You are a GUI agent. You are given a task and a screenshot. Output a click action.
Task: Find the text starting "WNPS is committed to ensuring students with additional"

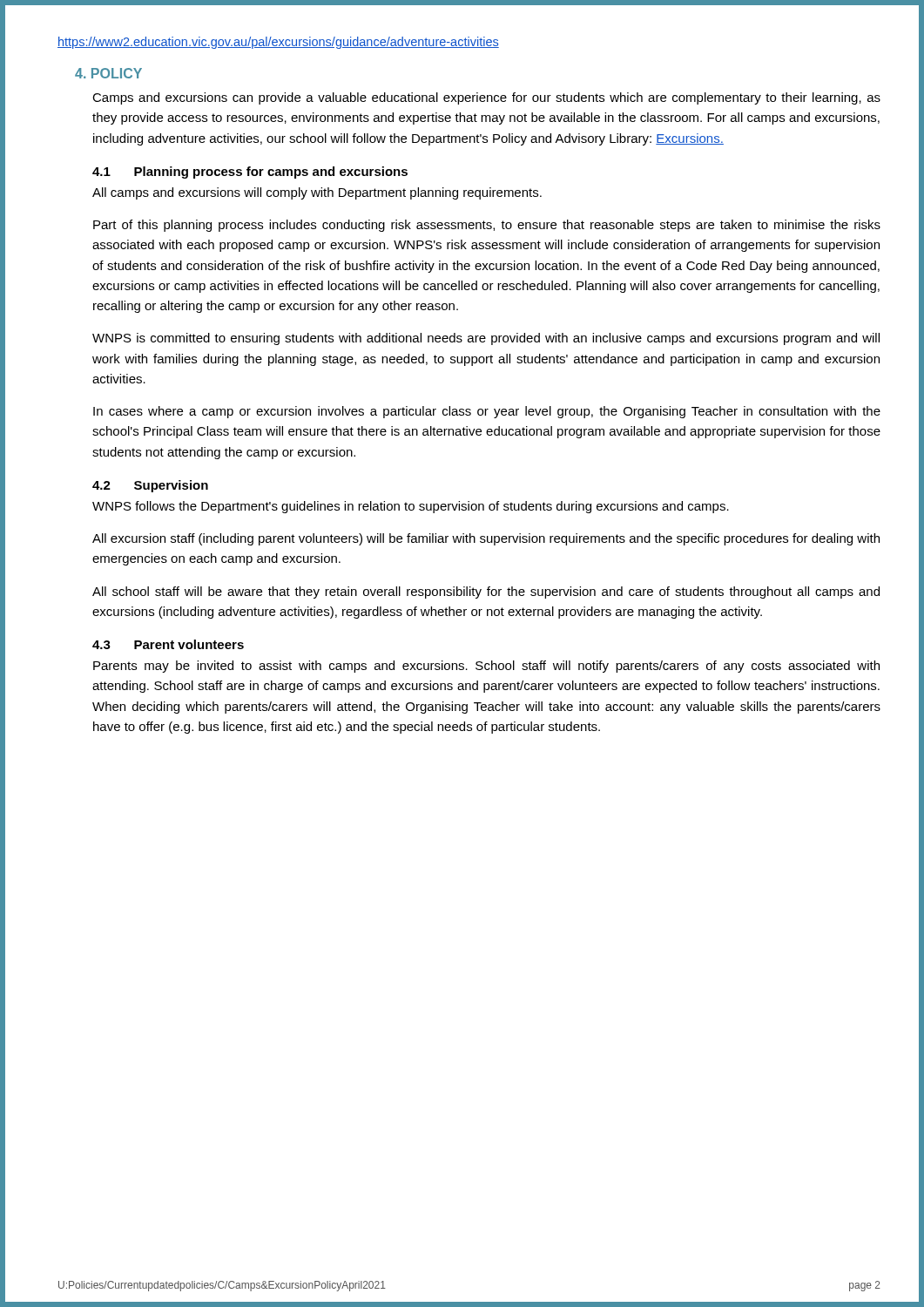click(486, 358)
